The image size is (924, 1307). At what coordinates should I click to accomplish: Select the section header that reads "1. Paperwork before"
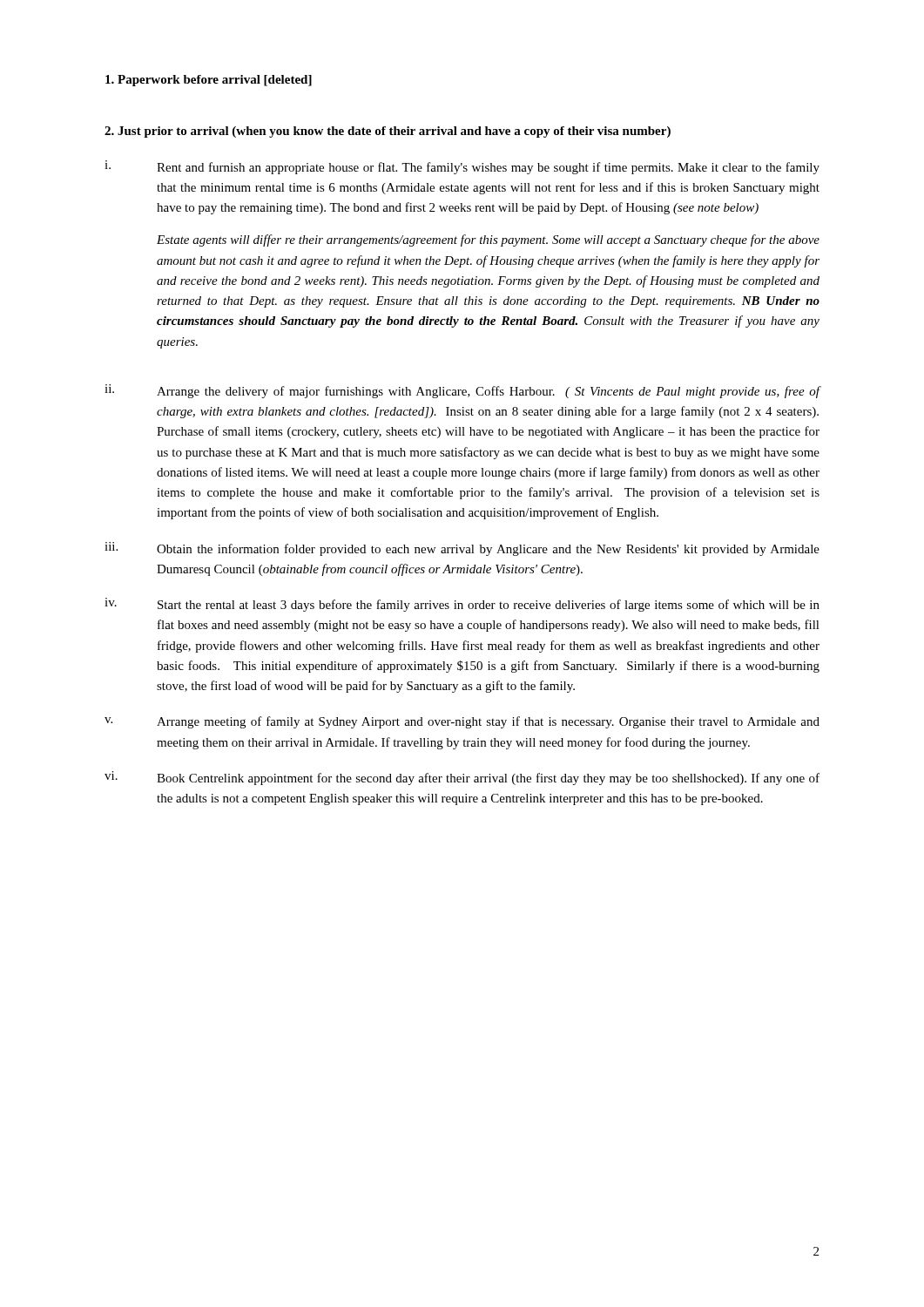click(208, 79)
